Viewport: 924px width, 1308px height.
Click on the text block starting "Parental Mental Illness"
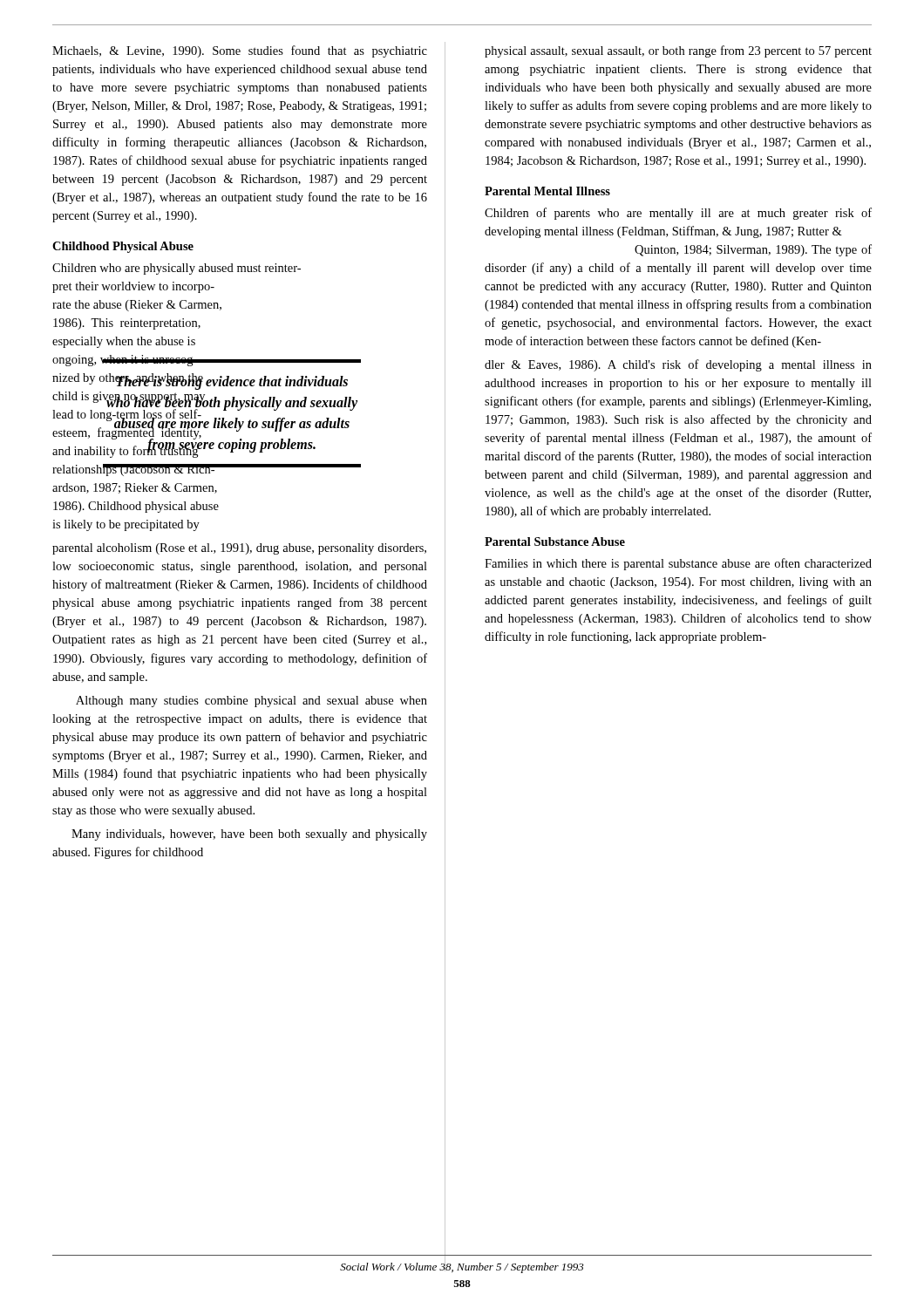pyautogui.click(x=547, y=191)
